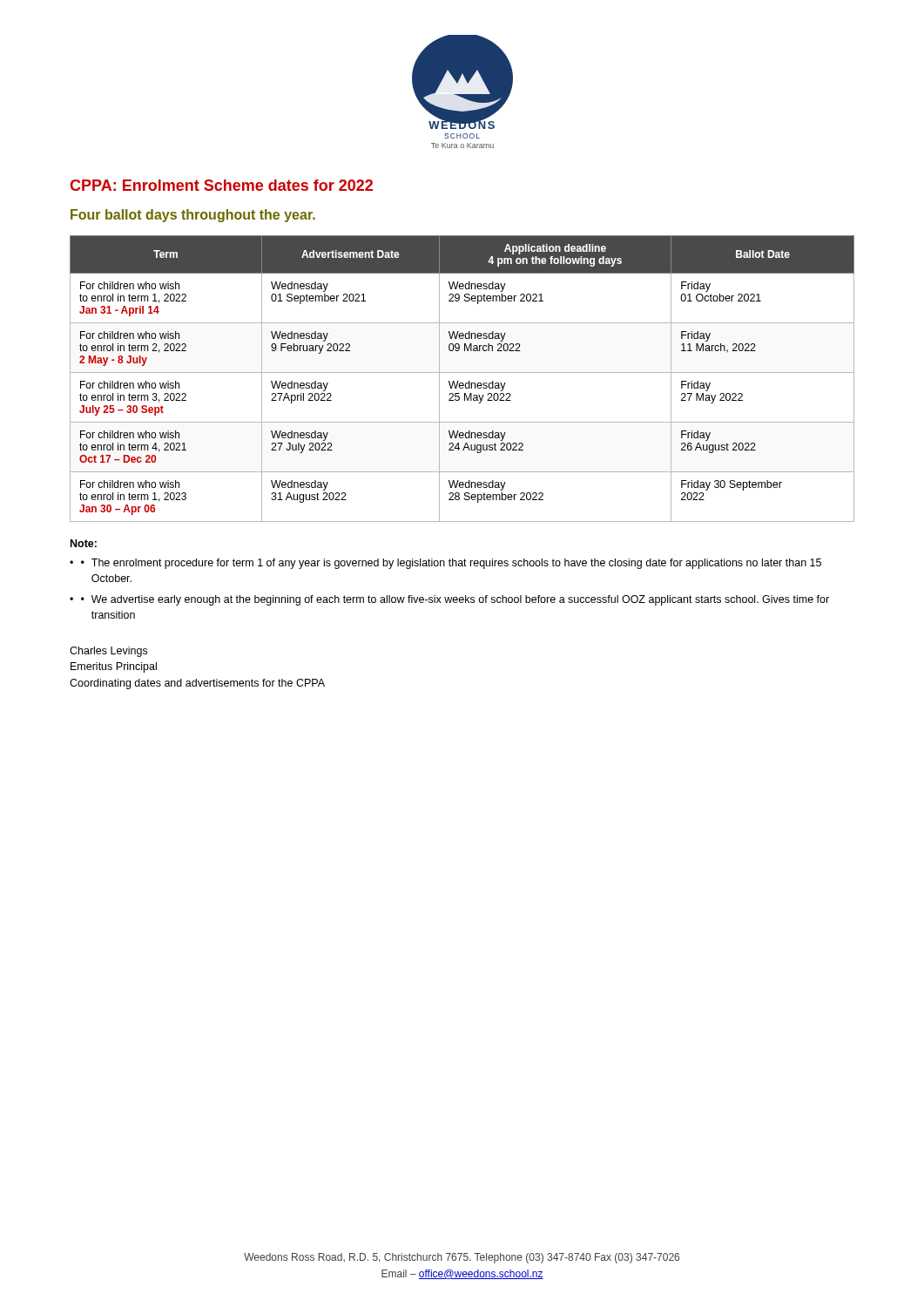924x1307 pixels.
Task: Find the list item with the text "• The enrolment procedure for term"
Action: coord(467,571)
